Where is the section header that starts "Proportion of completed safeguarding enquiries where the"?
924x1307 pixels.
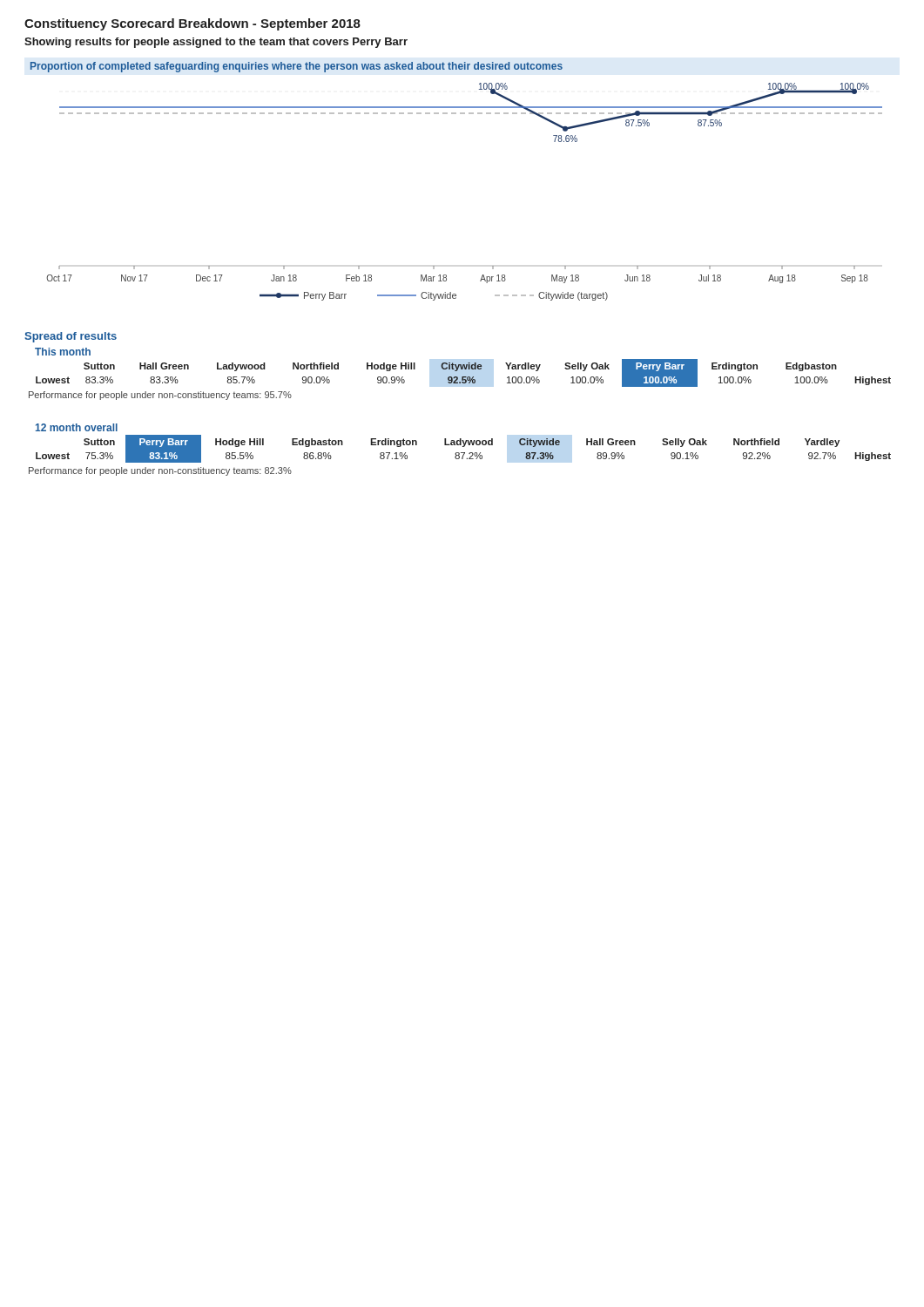click(x=296, y=66)
